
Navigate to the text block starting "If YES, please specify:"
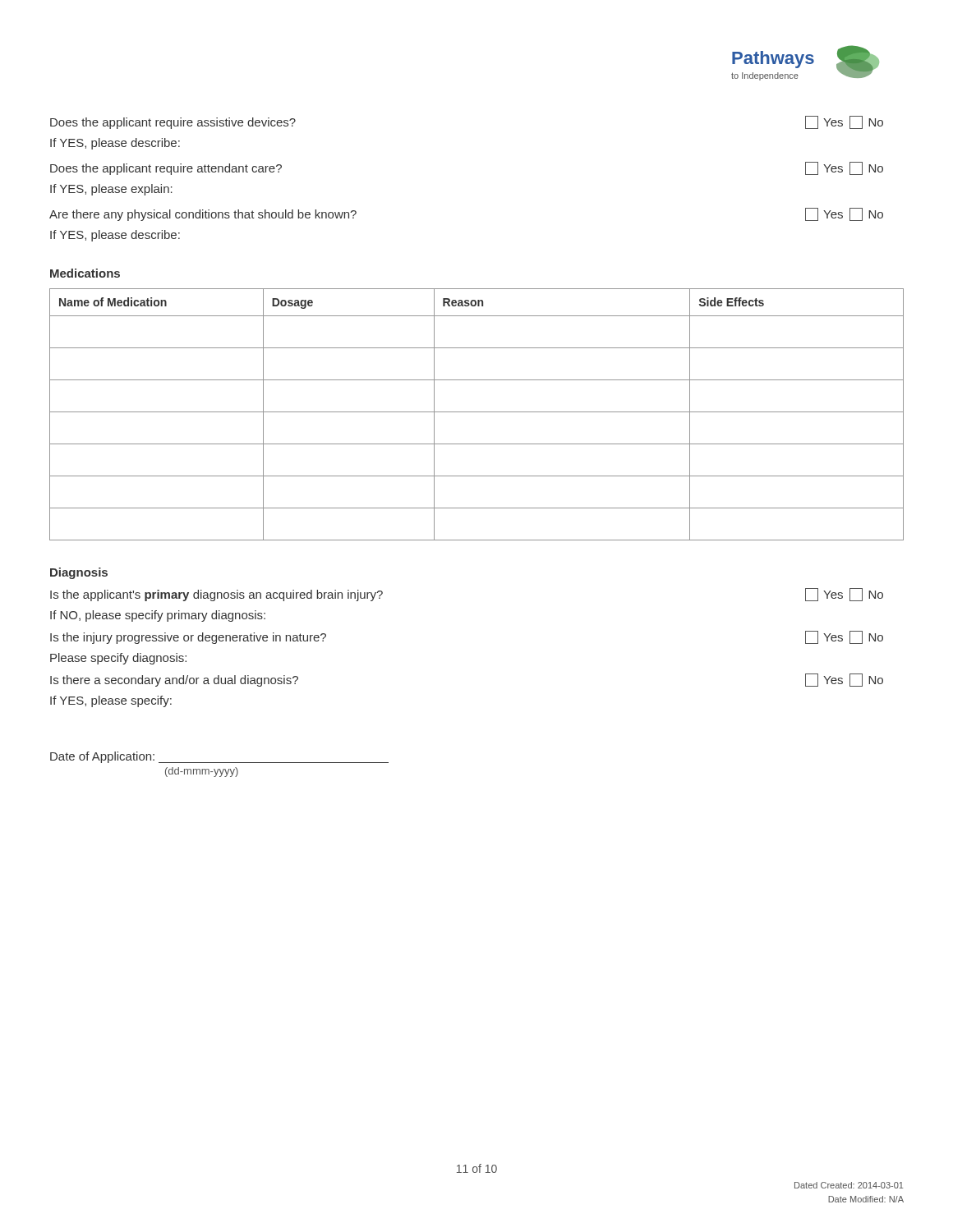(x=111, y=700)
